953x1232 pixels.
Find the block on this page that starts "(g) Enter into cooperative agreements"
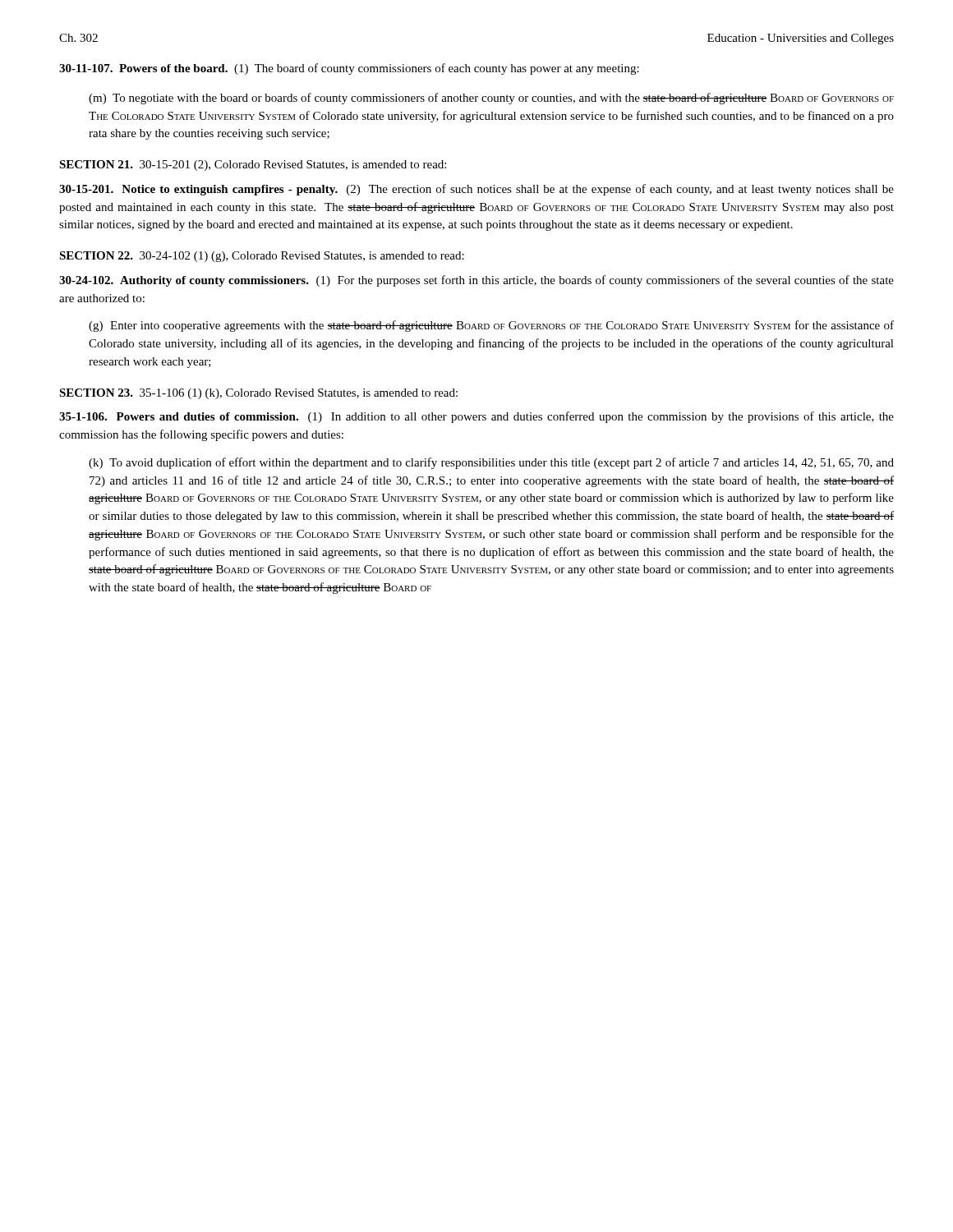click(491, 343)
